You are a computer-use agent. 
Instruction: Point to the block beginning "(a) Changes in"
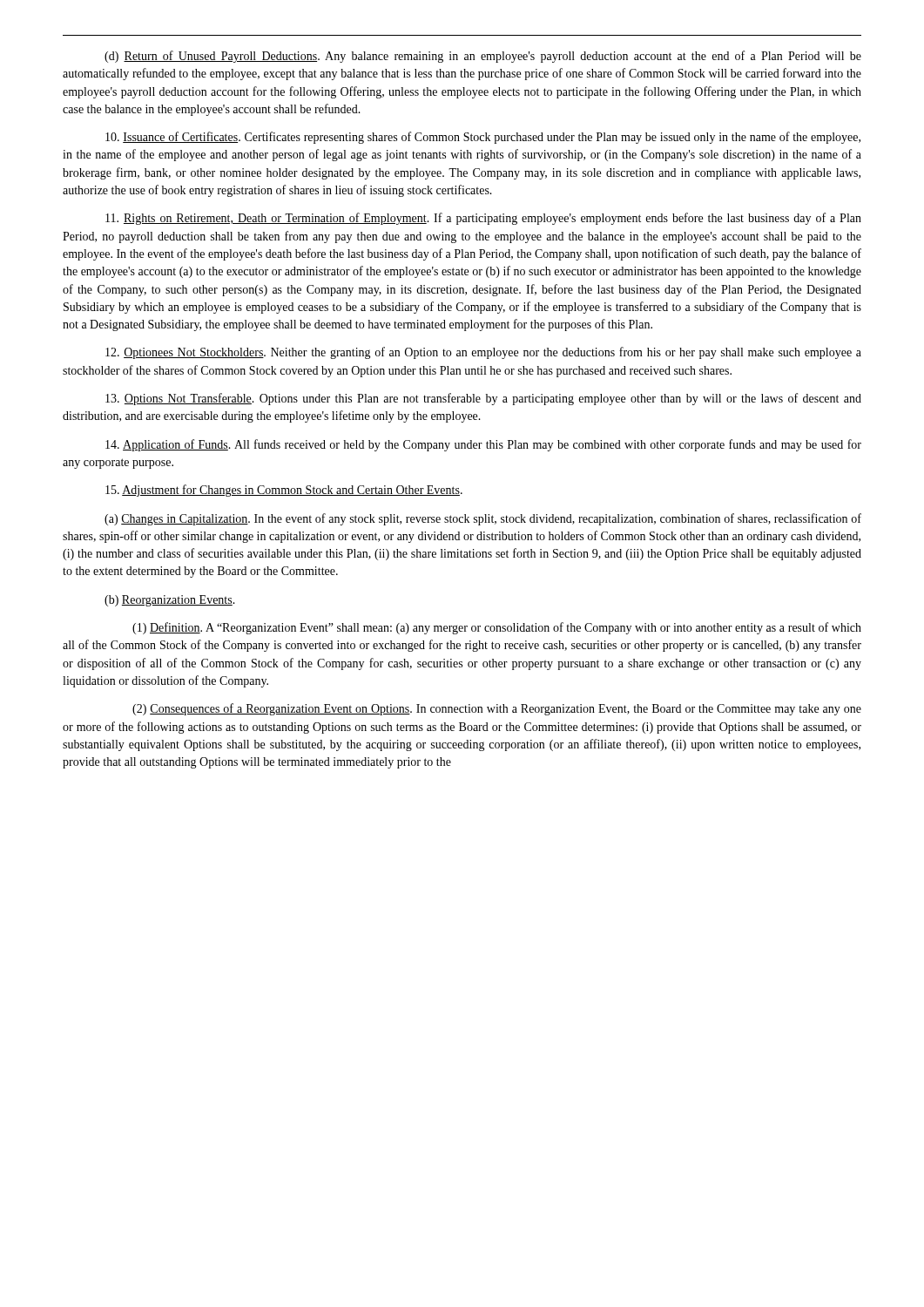pos(462,545)
